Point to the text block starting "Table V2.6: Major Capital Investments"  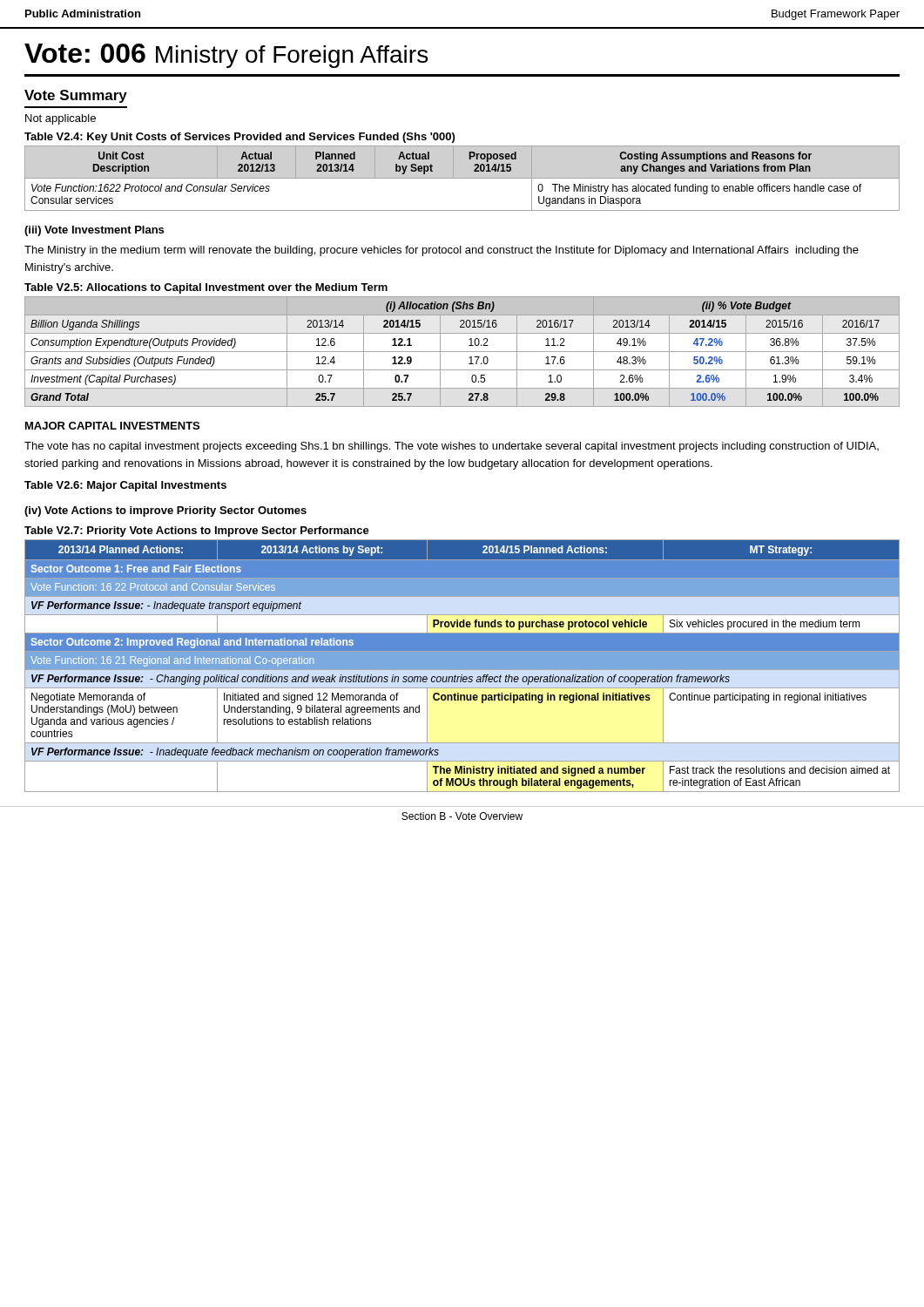126,485
